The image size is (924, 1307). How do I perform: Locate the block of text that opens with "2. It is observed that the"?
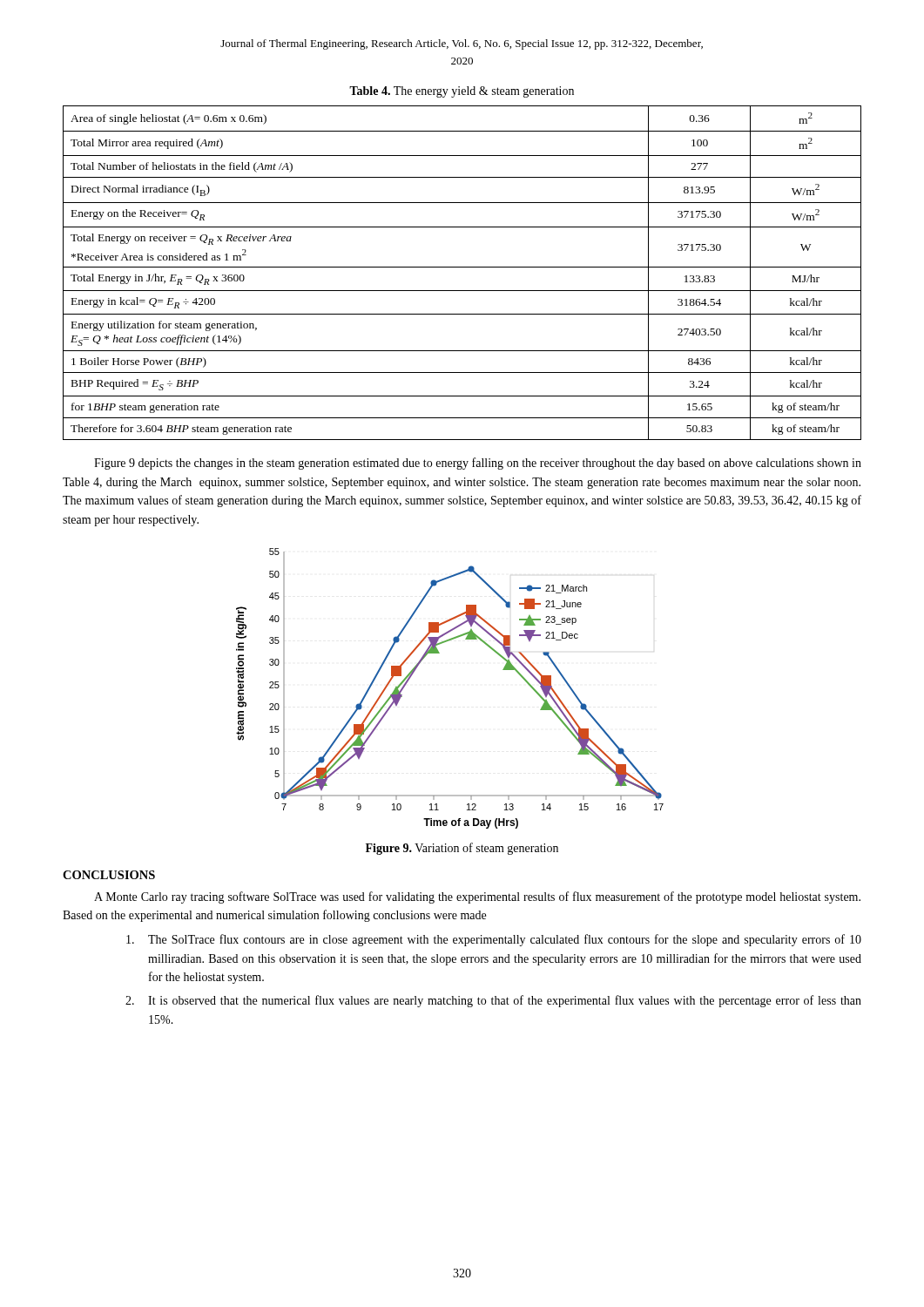[x=493, y=1011]
